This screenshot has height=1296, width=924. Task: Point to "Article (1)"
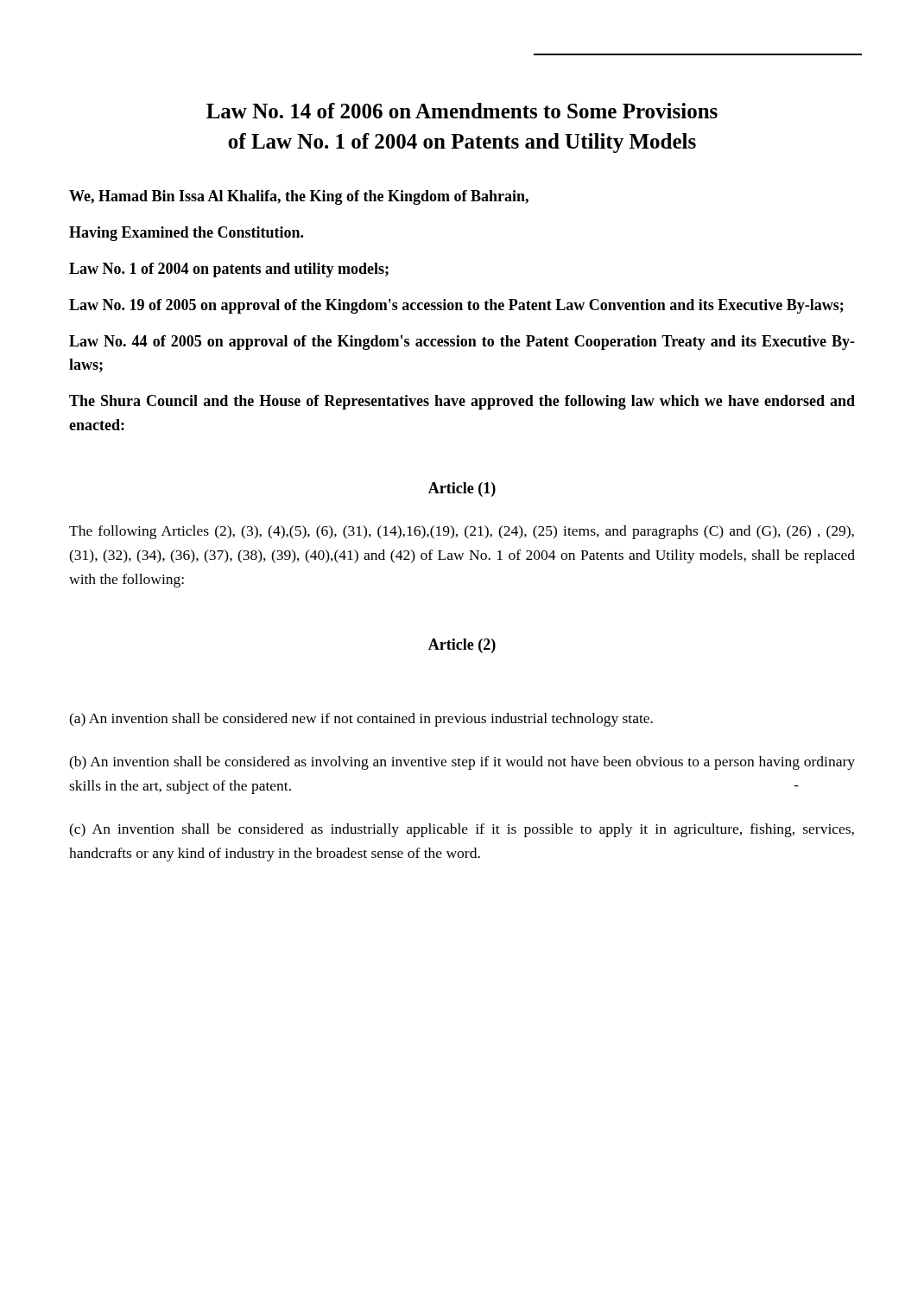[462, 488]
